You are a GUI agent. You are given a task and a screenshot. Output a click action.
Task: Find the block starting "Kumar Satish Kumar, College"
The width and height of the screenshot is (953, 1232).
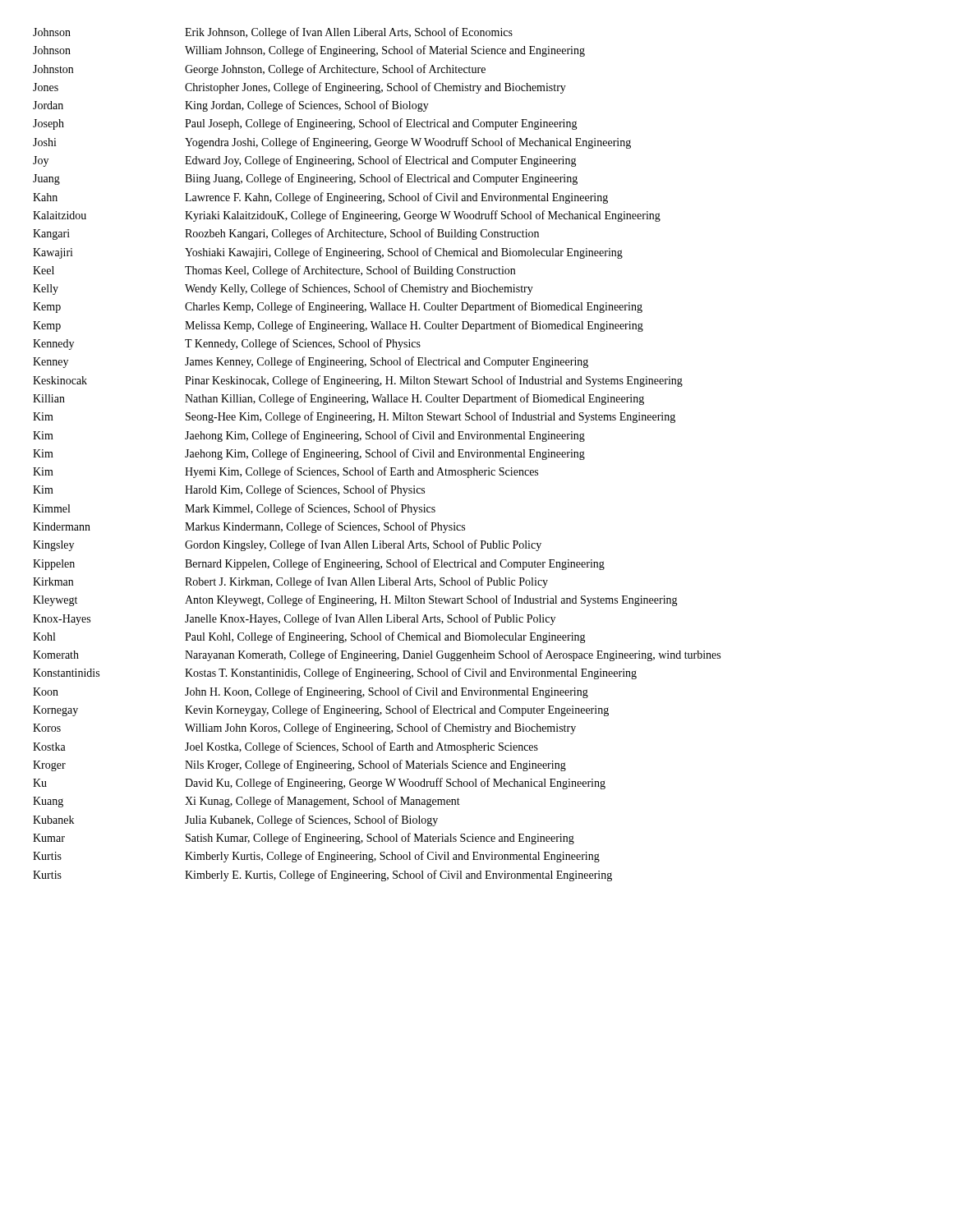pos(476,839)
